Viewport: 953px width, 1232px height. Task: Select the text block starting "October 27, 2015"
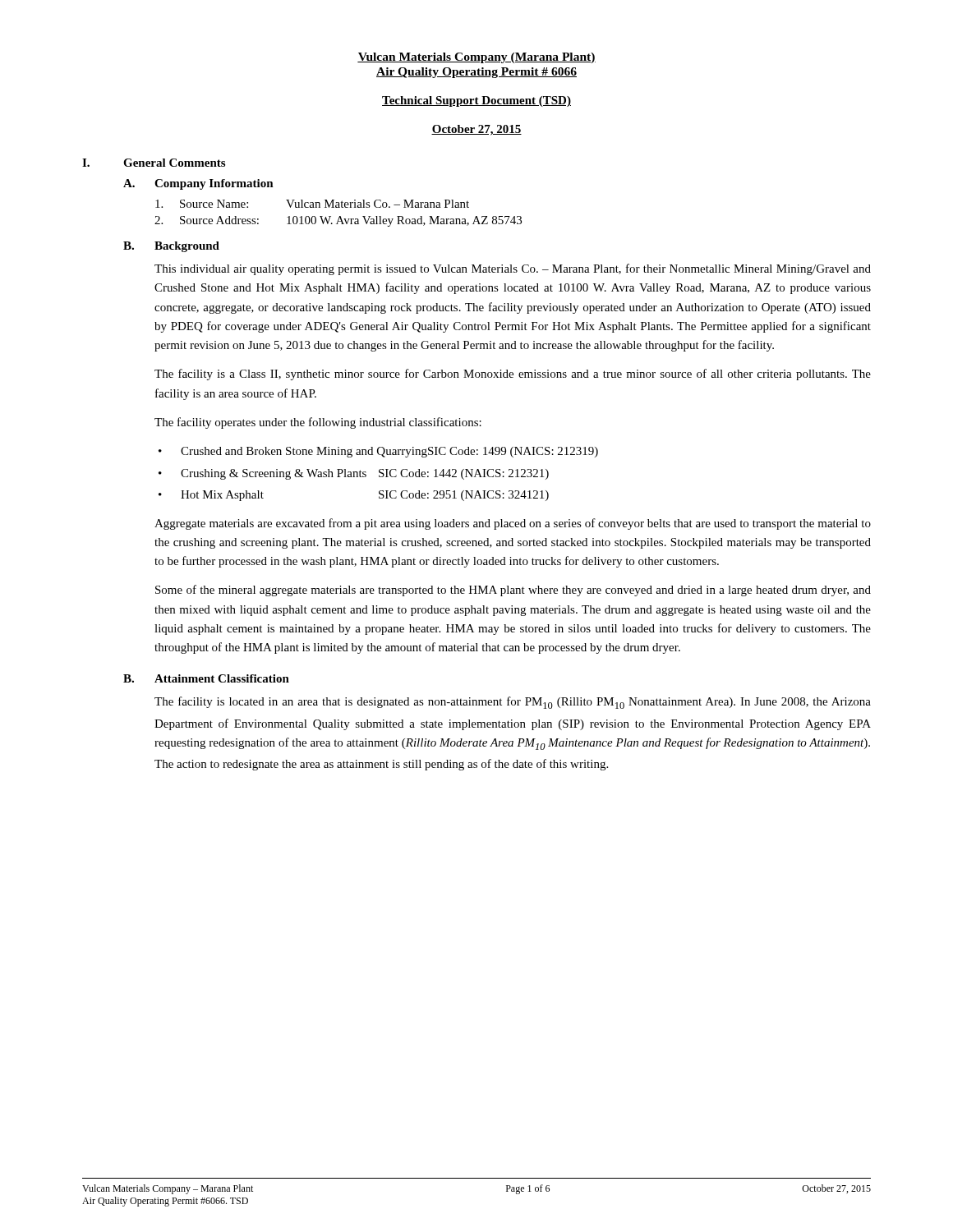(476, 129)
